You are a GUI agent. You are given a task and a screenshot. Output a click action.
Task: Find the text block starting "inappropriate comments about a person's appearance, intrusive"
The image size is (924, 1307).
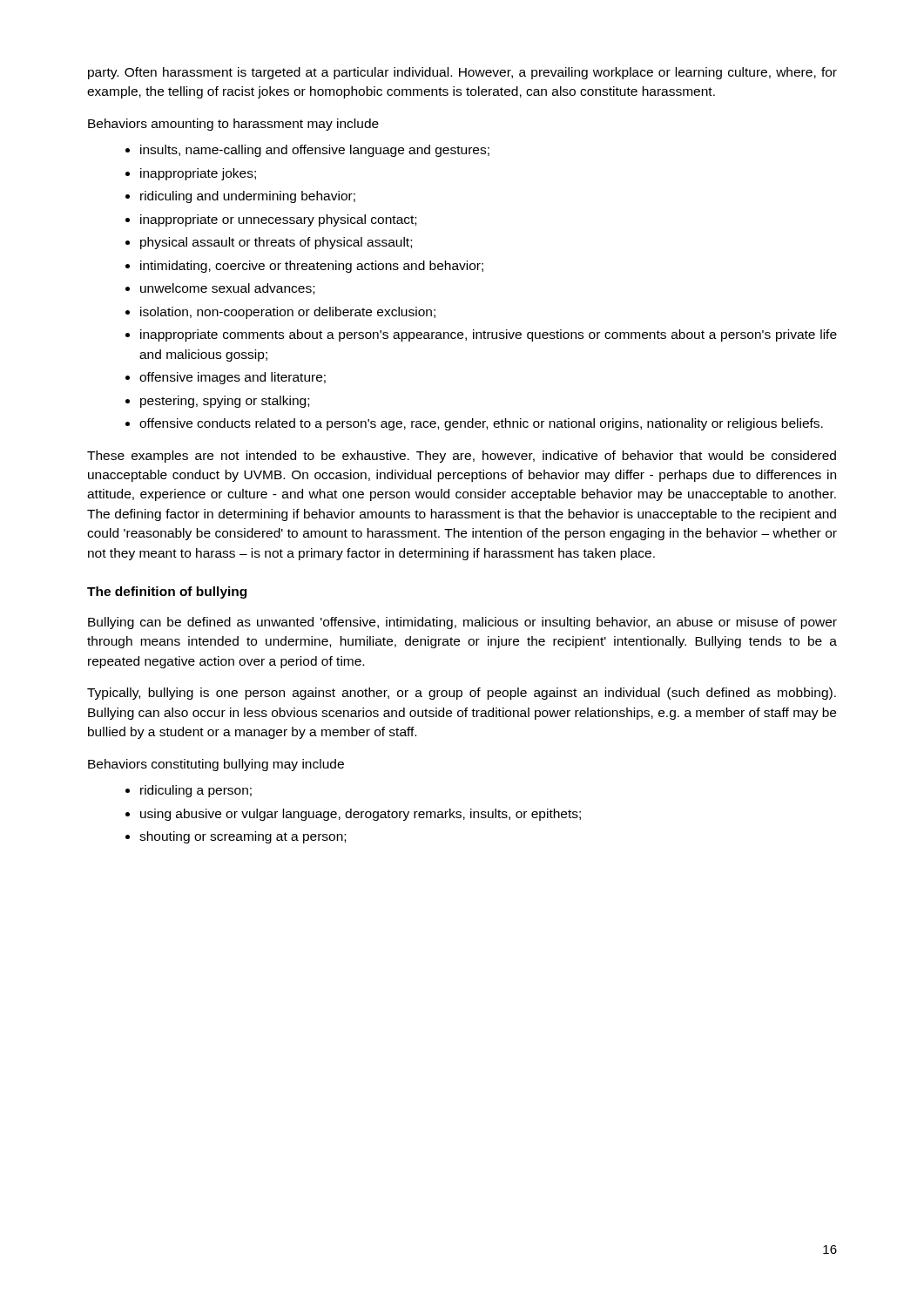tap(488, 344)
